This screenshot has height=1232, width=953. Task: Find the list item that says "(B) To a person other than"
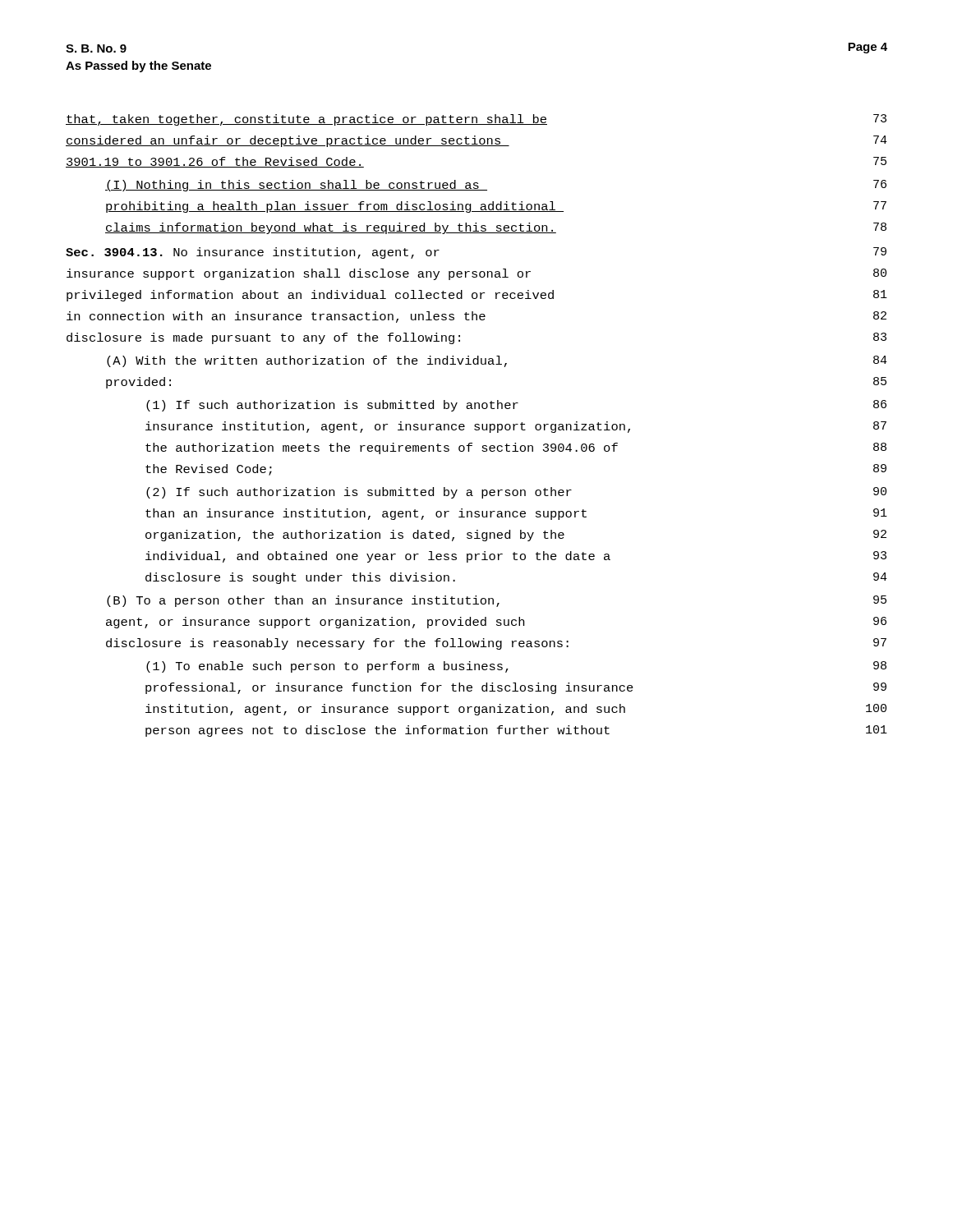[496, 623]
